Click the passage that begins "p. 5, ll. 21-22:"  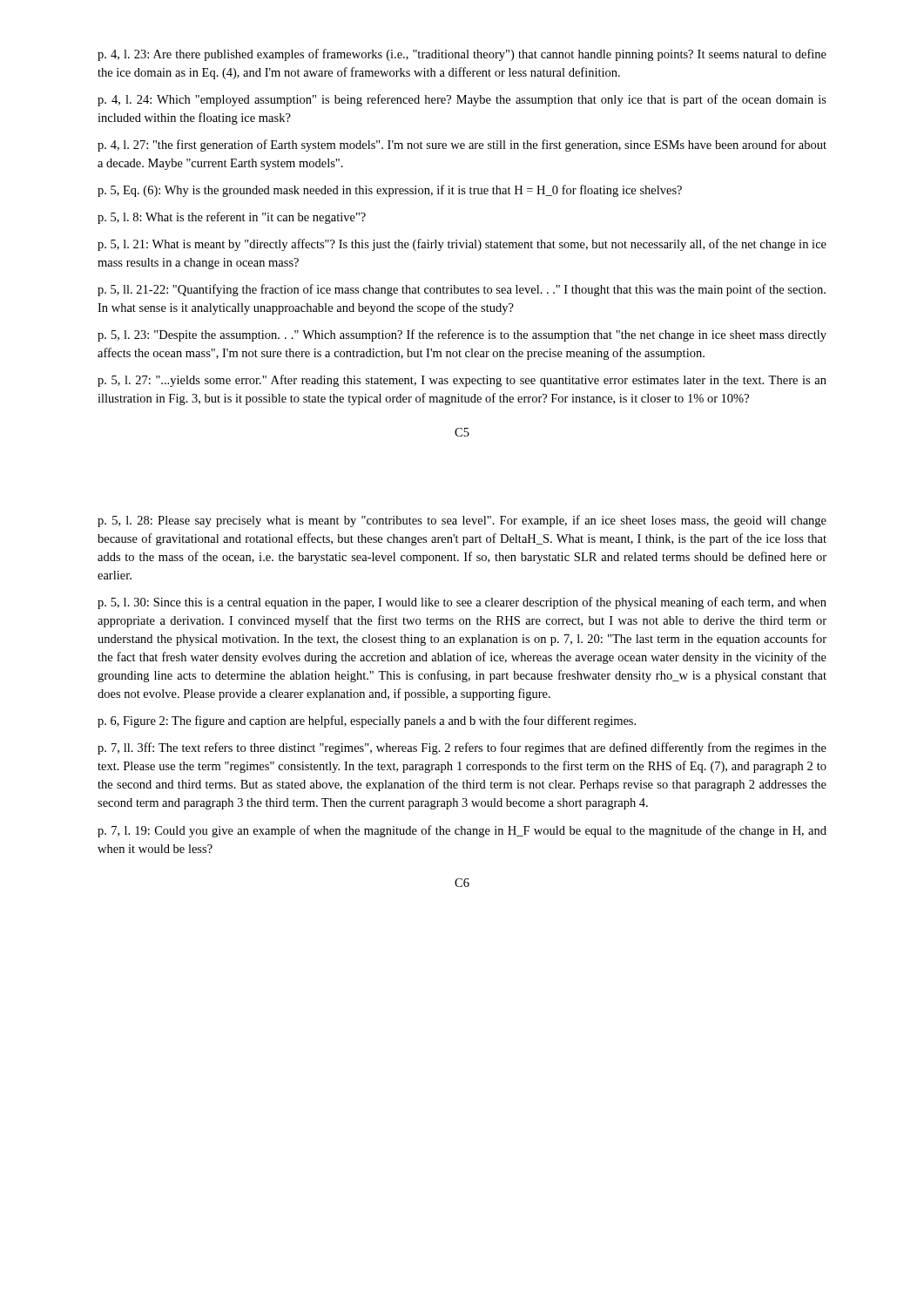[x=462, y=299]
